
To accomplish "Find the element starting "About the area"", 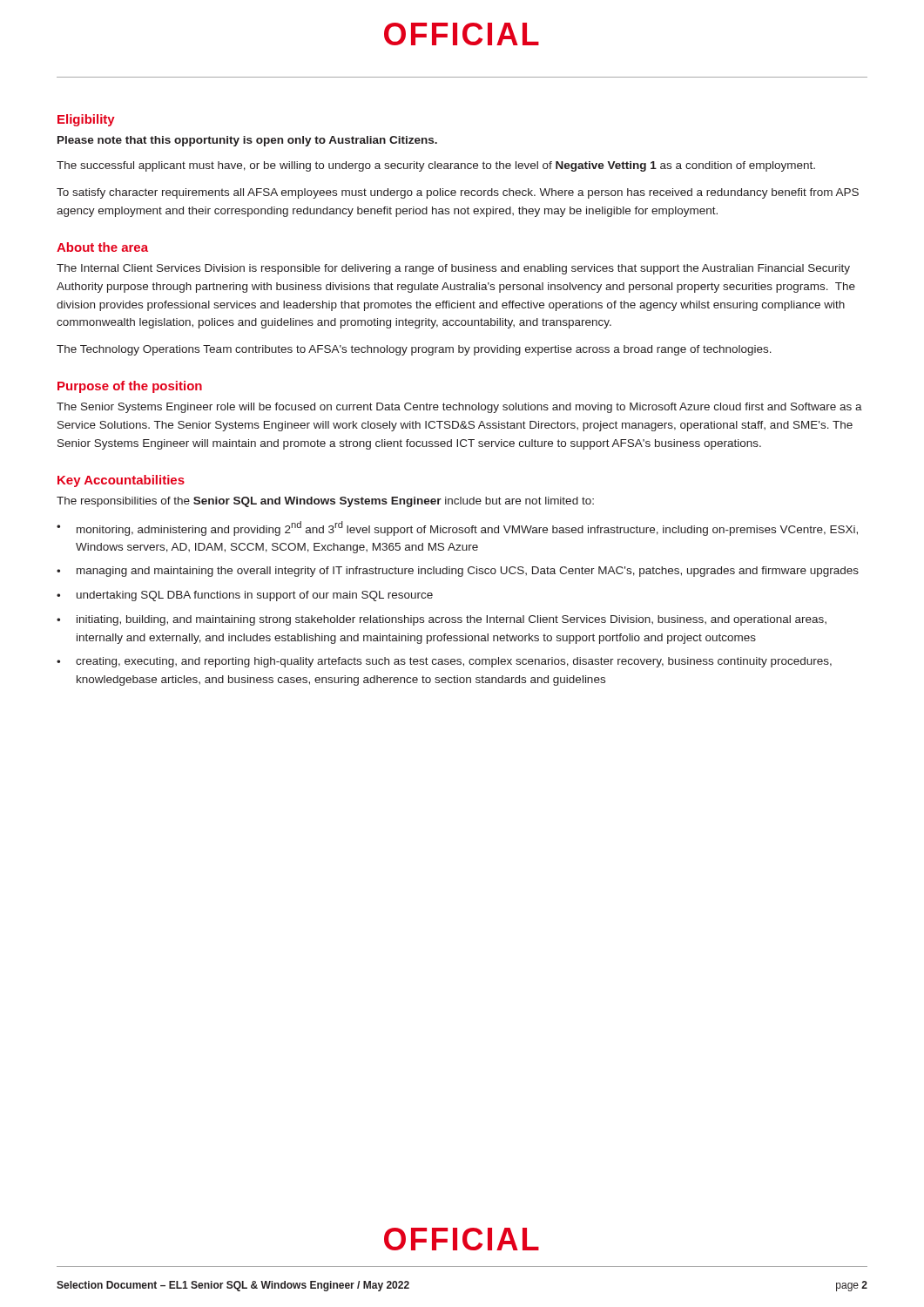I will coord(102,247).
